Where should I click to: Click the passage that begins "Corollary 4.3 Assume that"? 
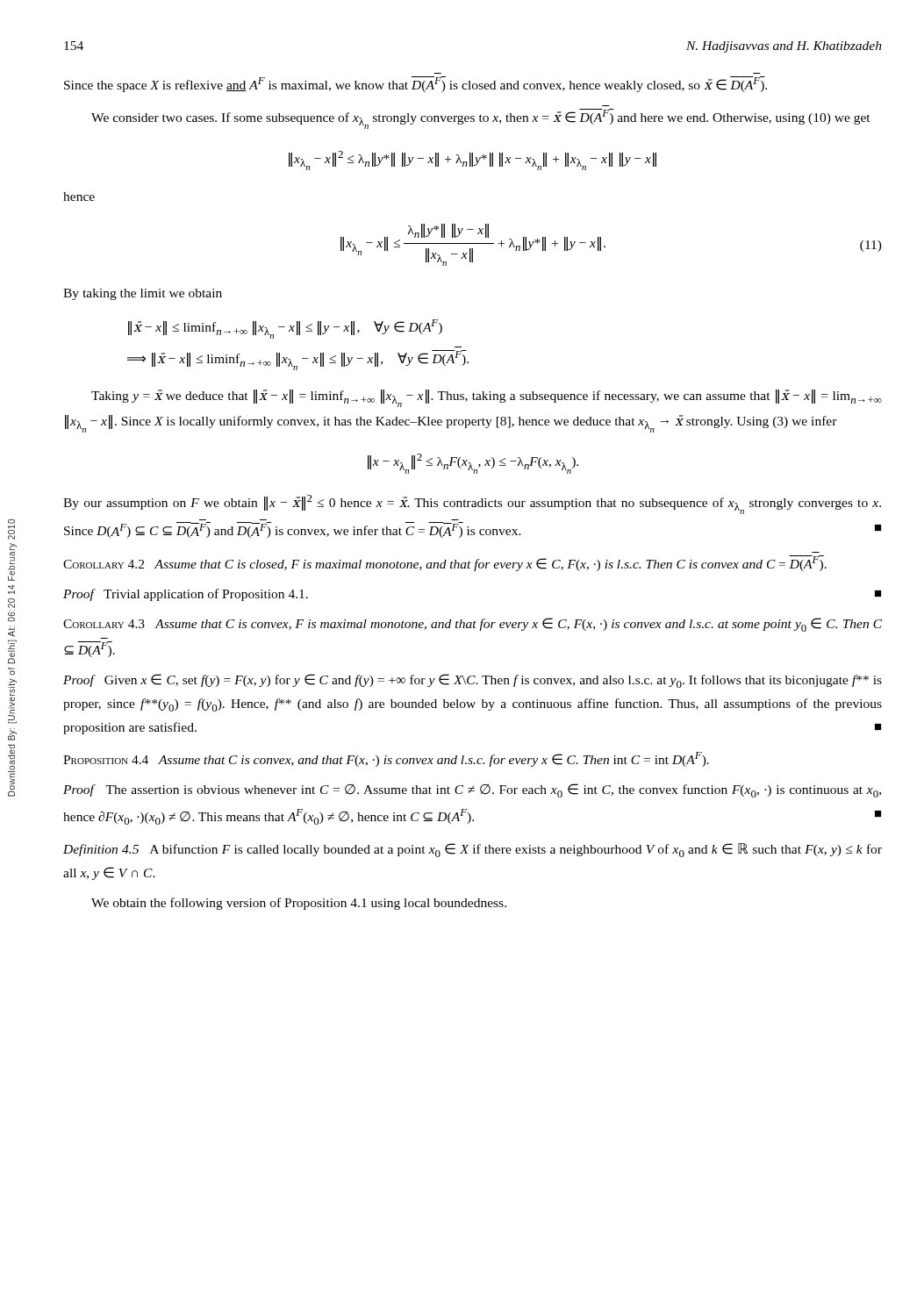coord(473,637)
